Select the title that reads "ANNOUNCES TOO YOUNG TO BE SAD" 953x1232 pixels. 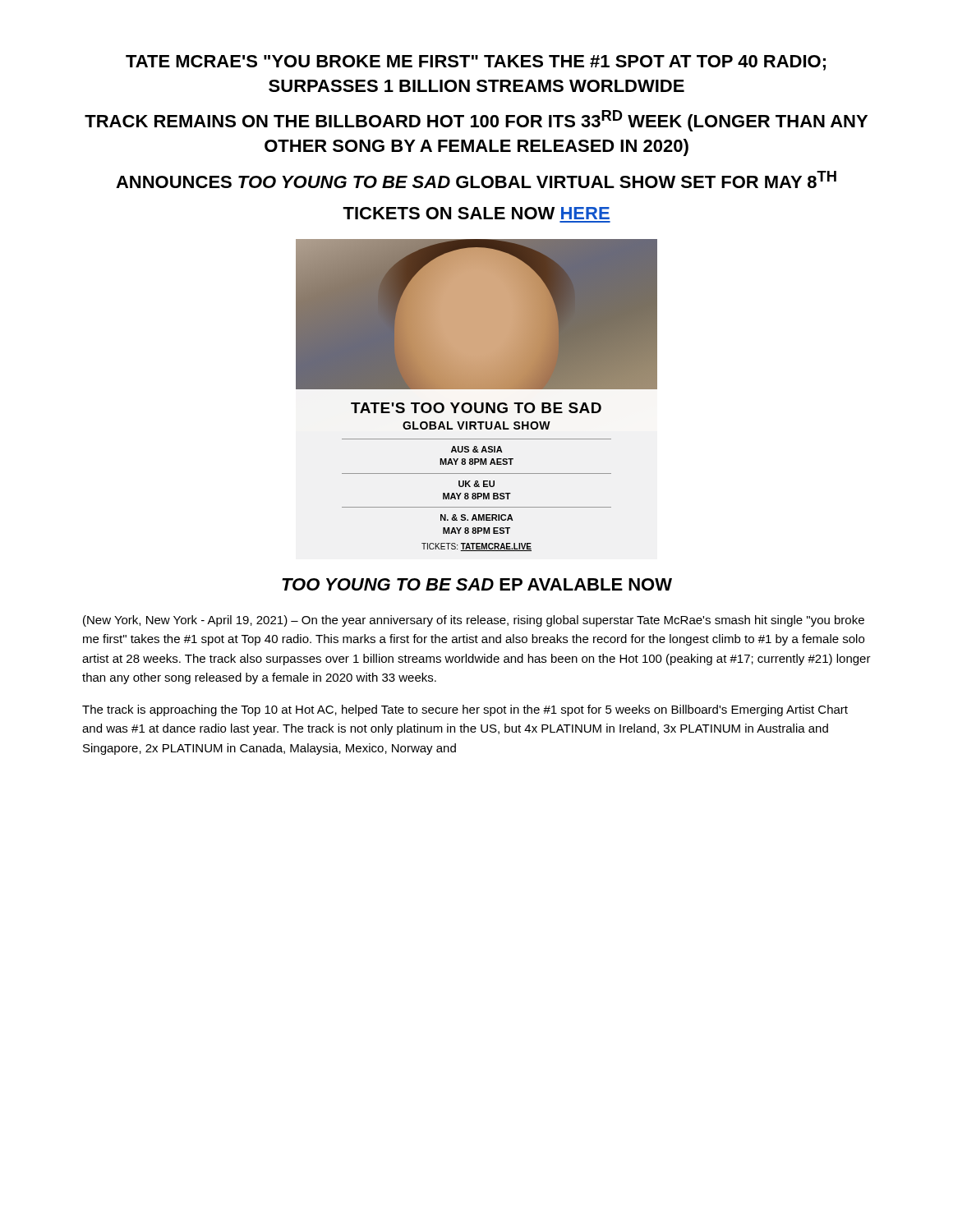pyautogui.click(x=476, y=181)
